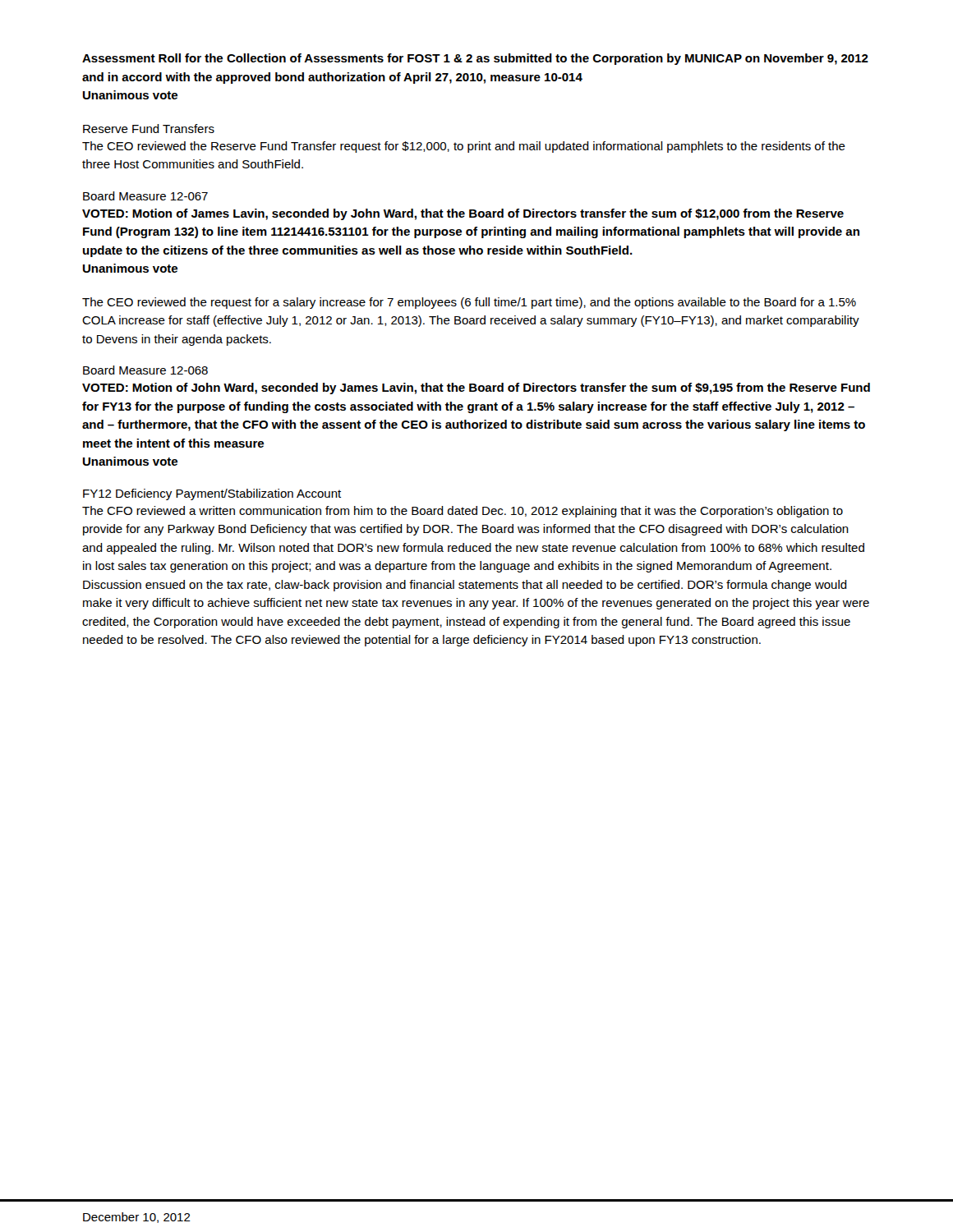Find the element starting "FY12 Deficiency Payment/Stabilization Account"
This screenshot has width=953, height=1232.
tap(212, 493)
